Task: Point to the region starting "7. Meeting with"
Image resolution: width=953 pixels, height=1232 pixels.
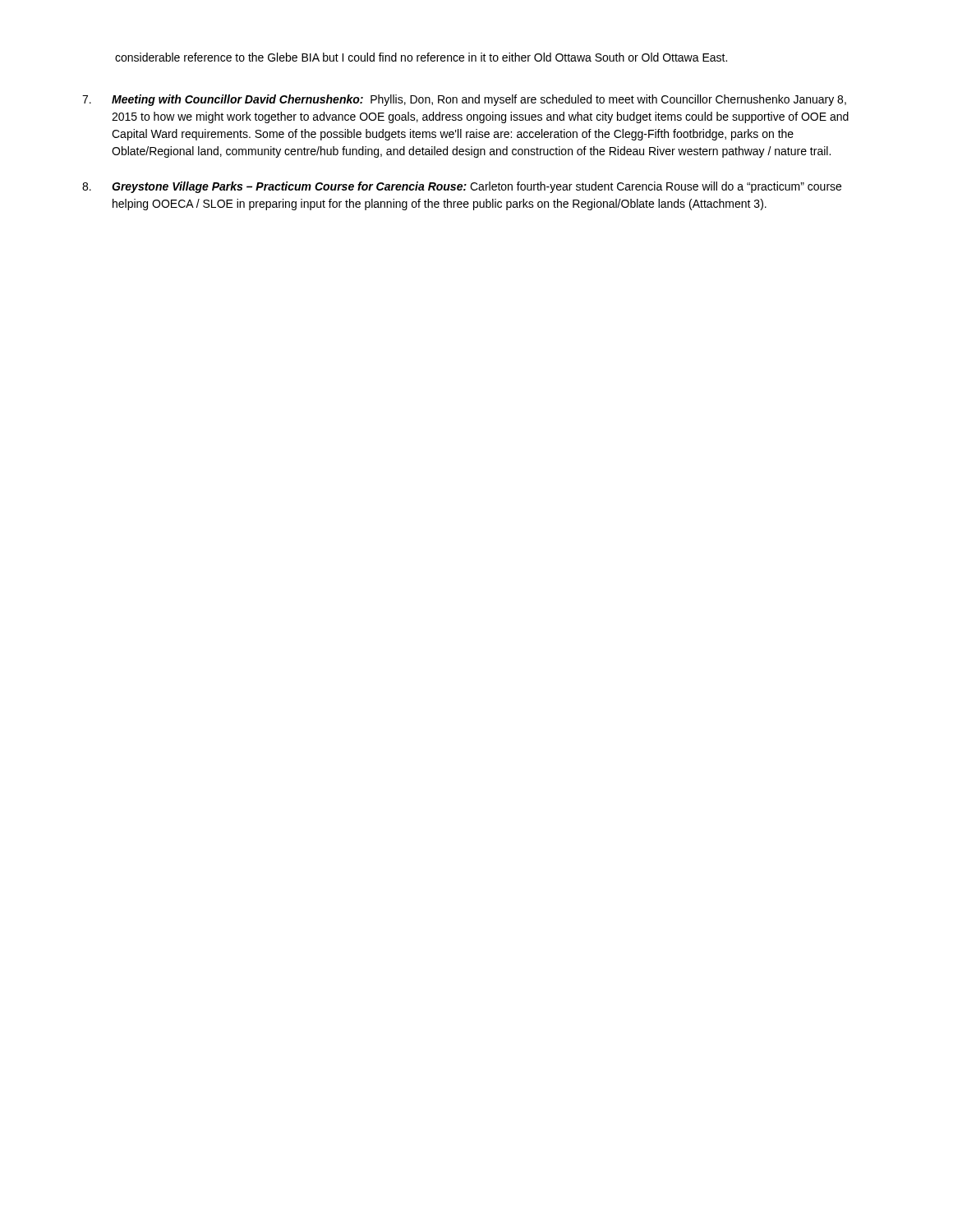Action: [476, 126]
